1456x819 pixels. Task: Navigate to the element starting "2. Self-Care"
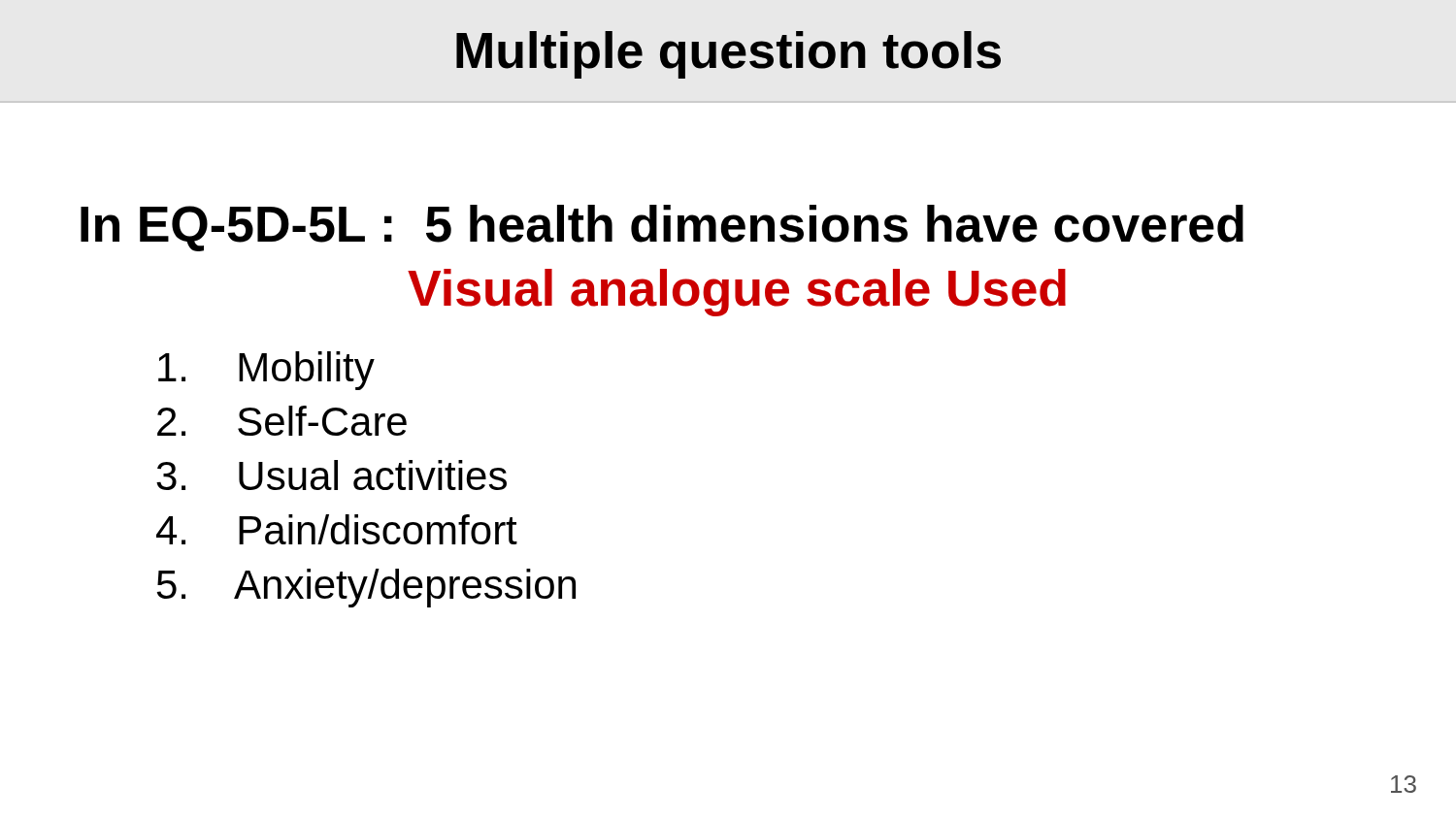tap(282, 422)
